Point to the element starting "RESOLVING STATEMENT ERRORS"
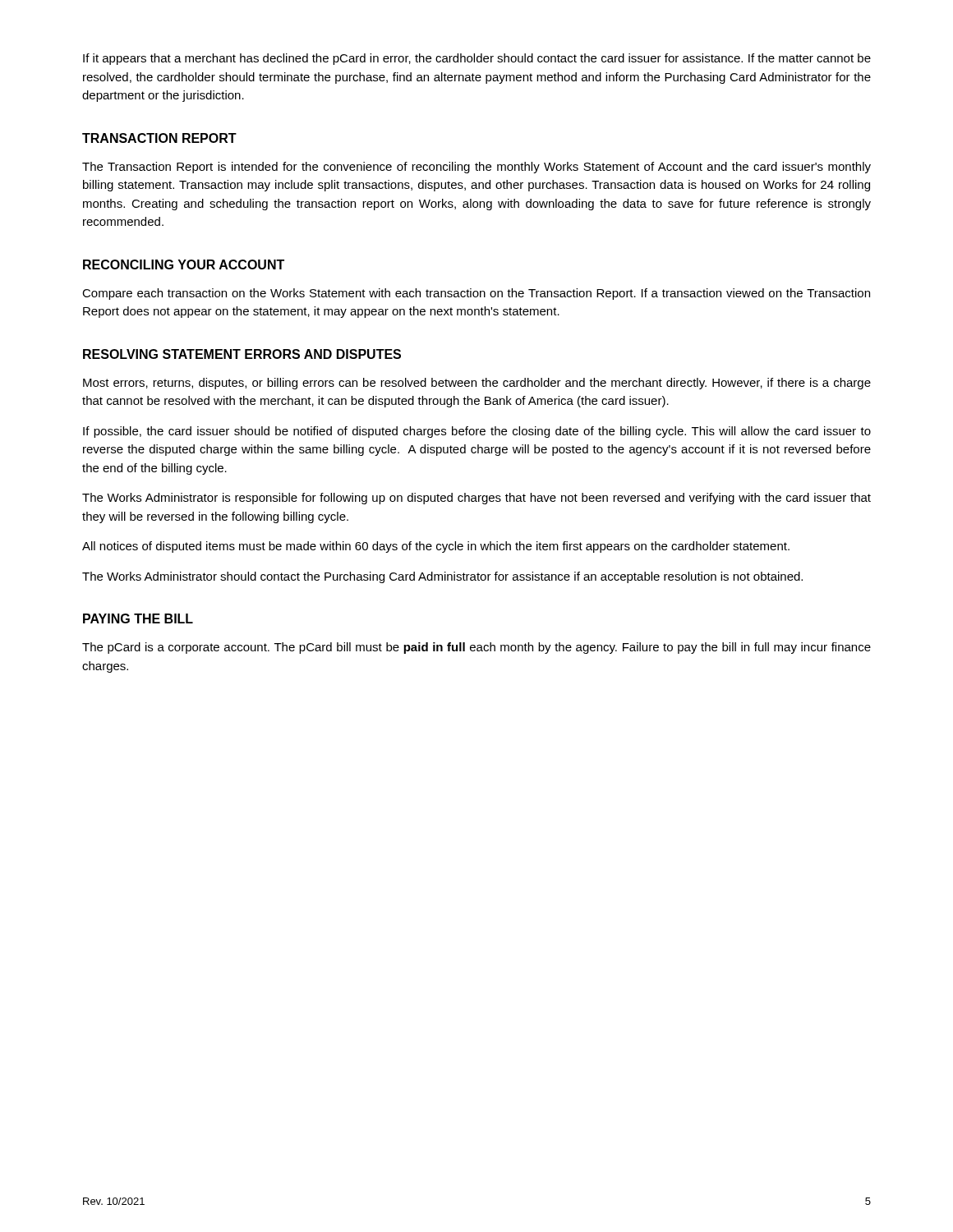953x1232 pixels. click(242, 354)
